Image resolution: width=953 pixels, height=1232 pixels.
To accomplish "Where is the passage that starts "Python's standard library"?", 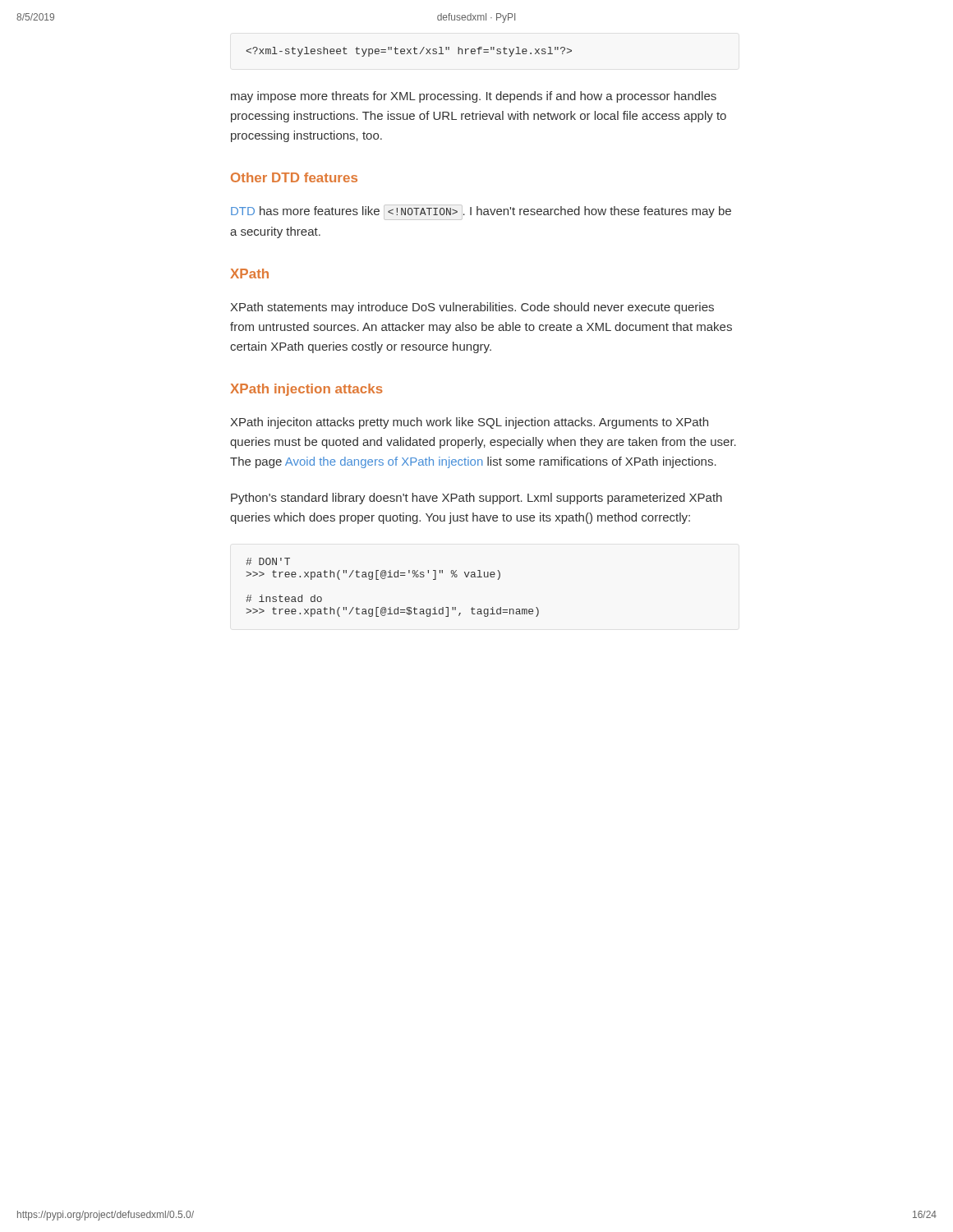I will (x=476, y=507).
